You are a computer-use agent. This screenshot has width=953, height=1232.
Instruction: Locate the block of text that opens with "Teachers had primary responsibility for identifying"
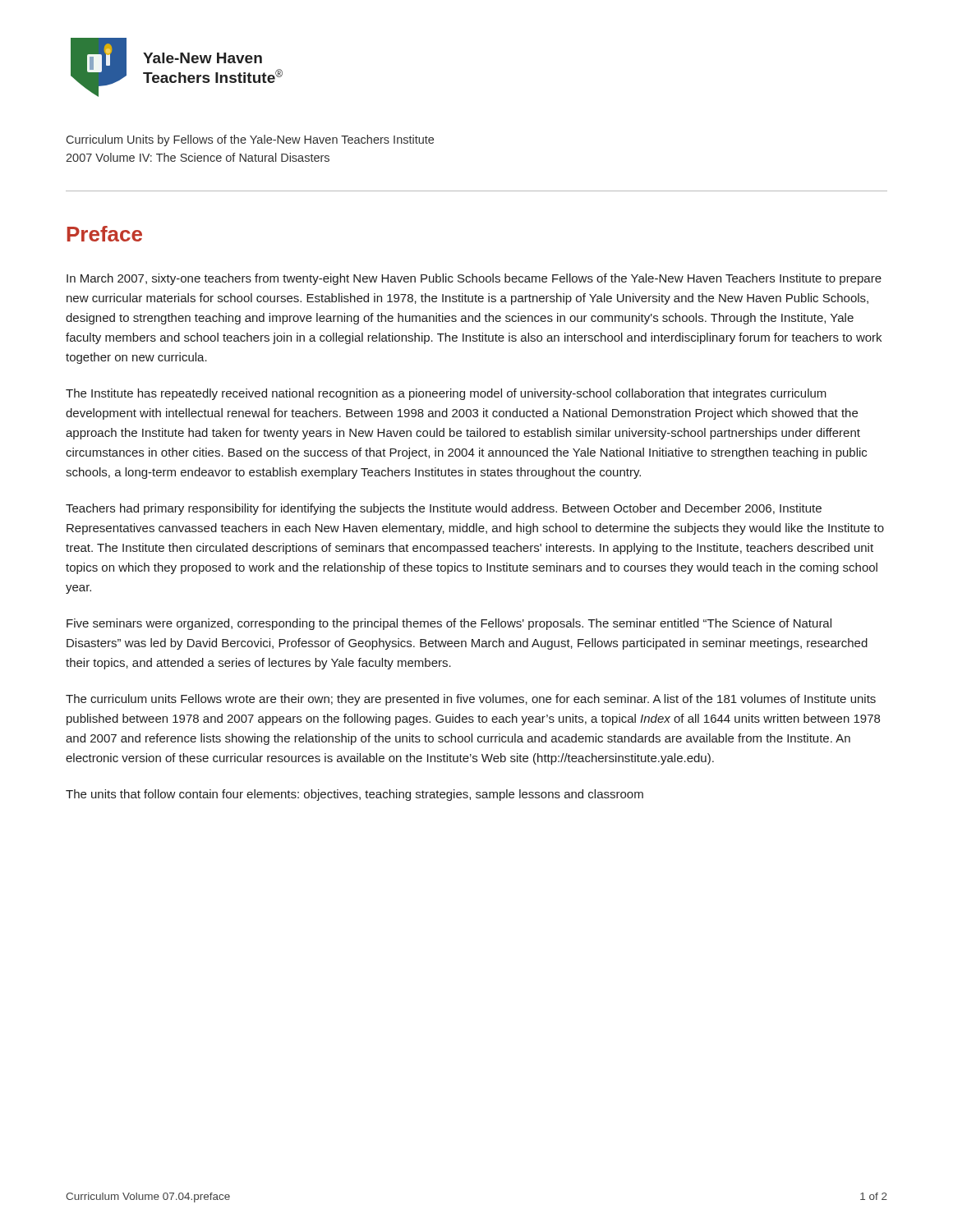click(x=475, y=547)
